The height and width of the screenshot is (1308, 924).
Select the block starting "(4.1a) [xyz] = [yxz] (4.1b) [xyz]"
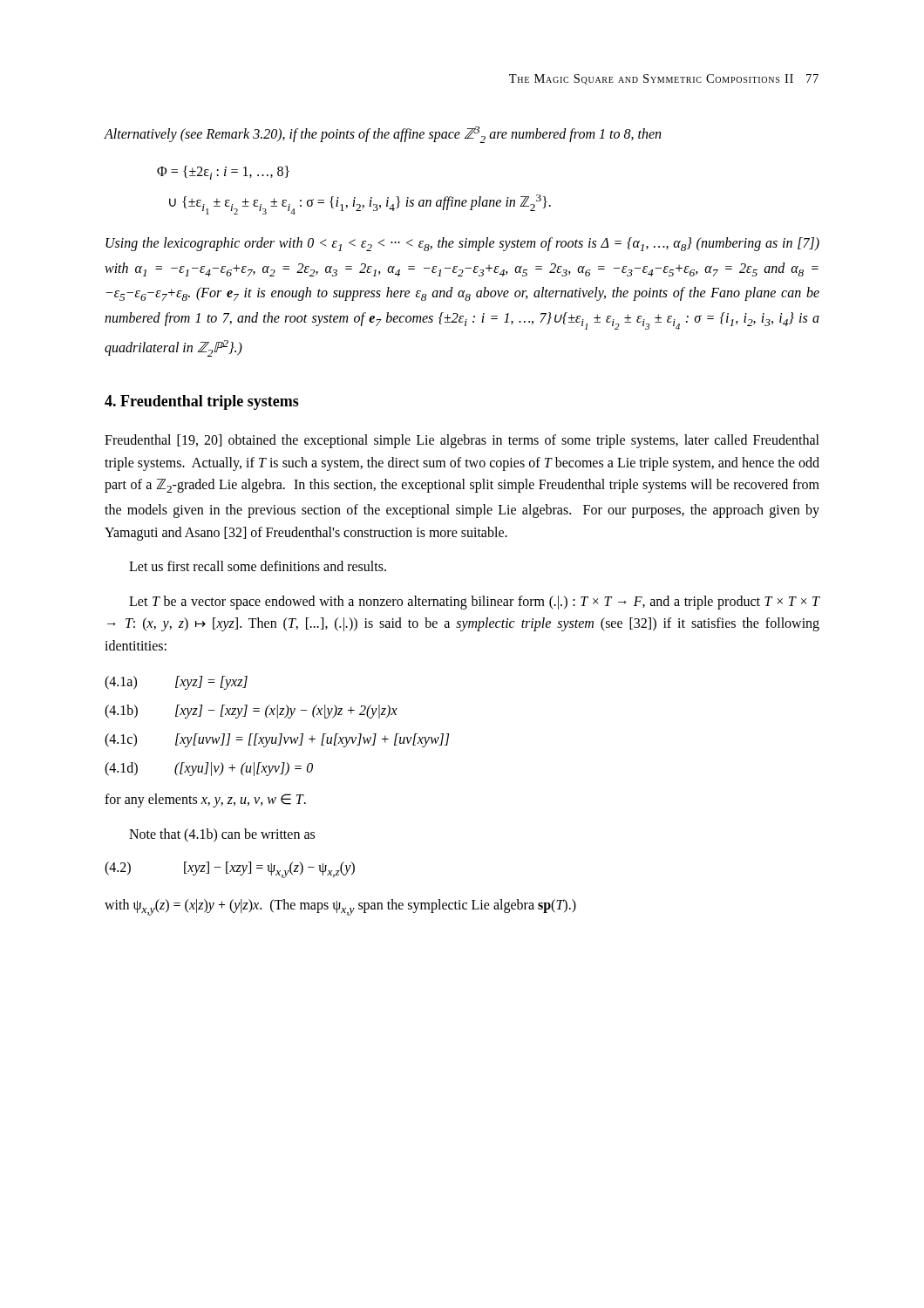tap(176, 683)
